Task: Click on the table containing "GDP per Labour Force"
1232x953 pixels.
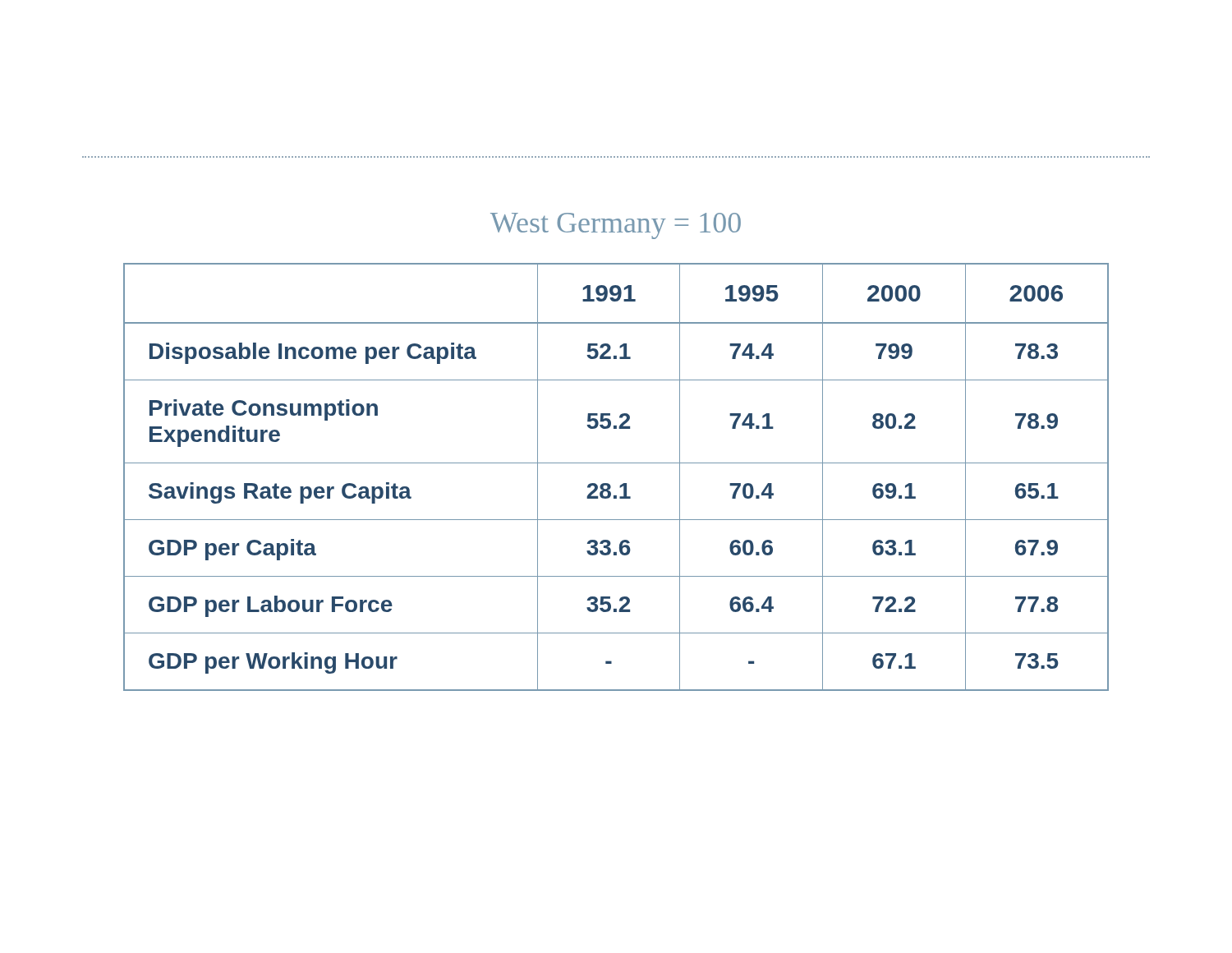Action: click(616, 477)
